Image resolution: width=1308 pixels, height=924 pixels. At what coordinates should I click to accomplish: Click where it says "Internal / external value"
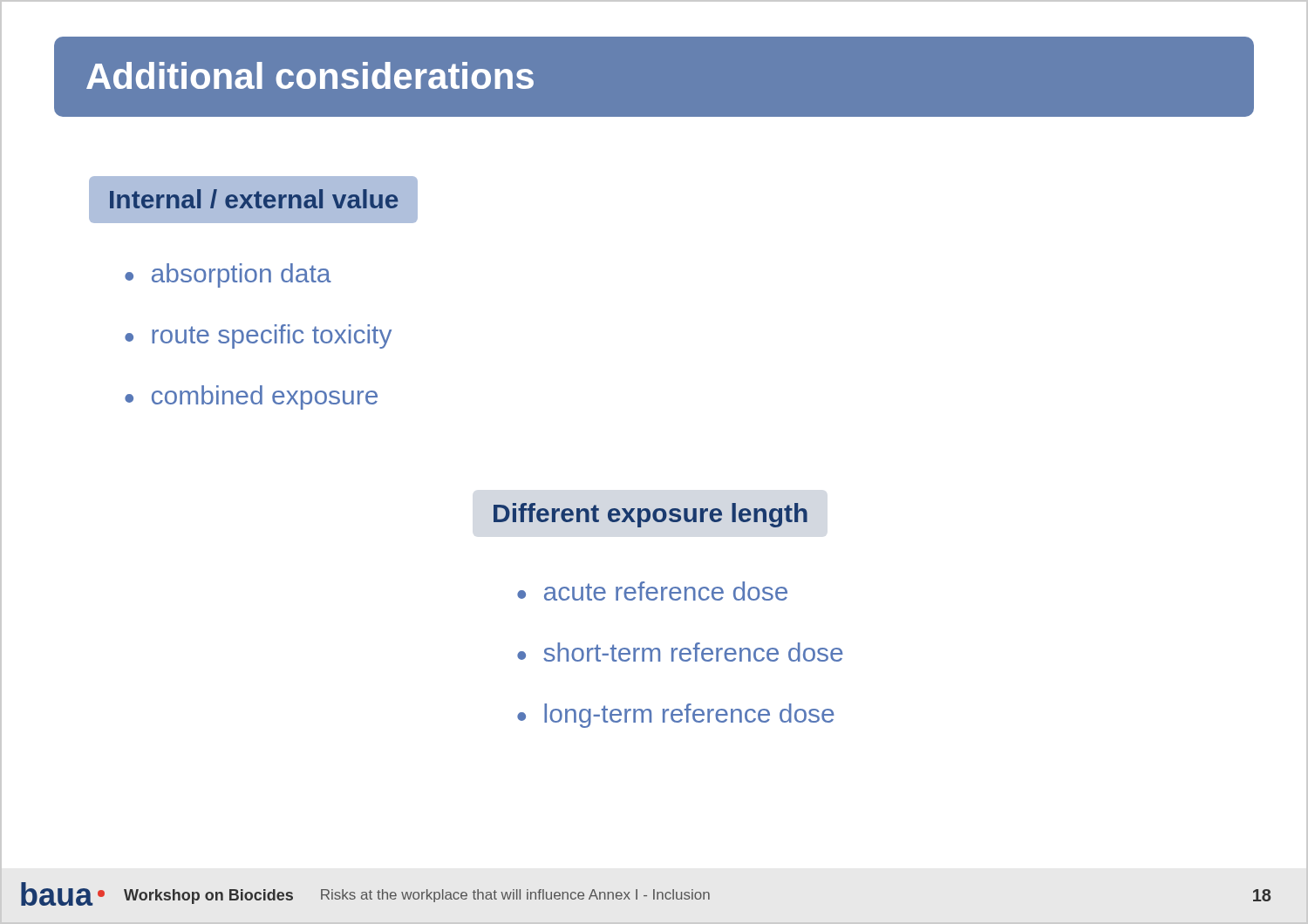point(254,199)
